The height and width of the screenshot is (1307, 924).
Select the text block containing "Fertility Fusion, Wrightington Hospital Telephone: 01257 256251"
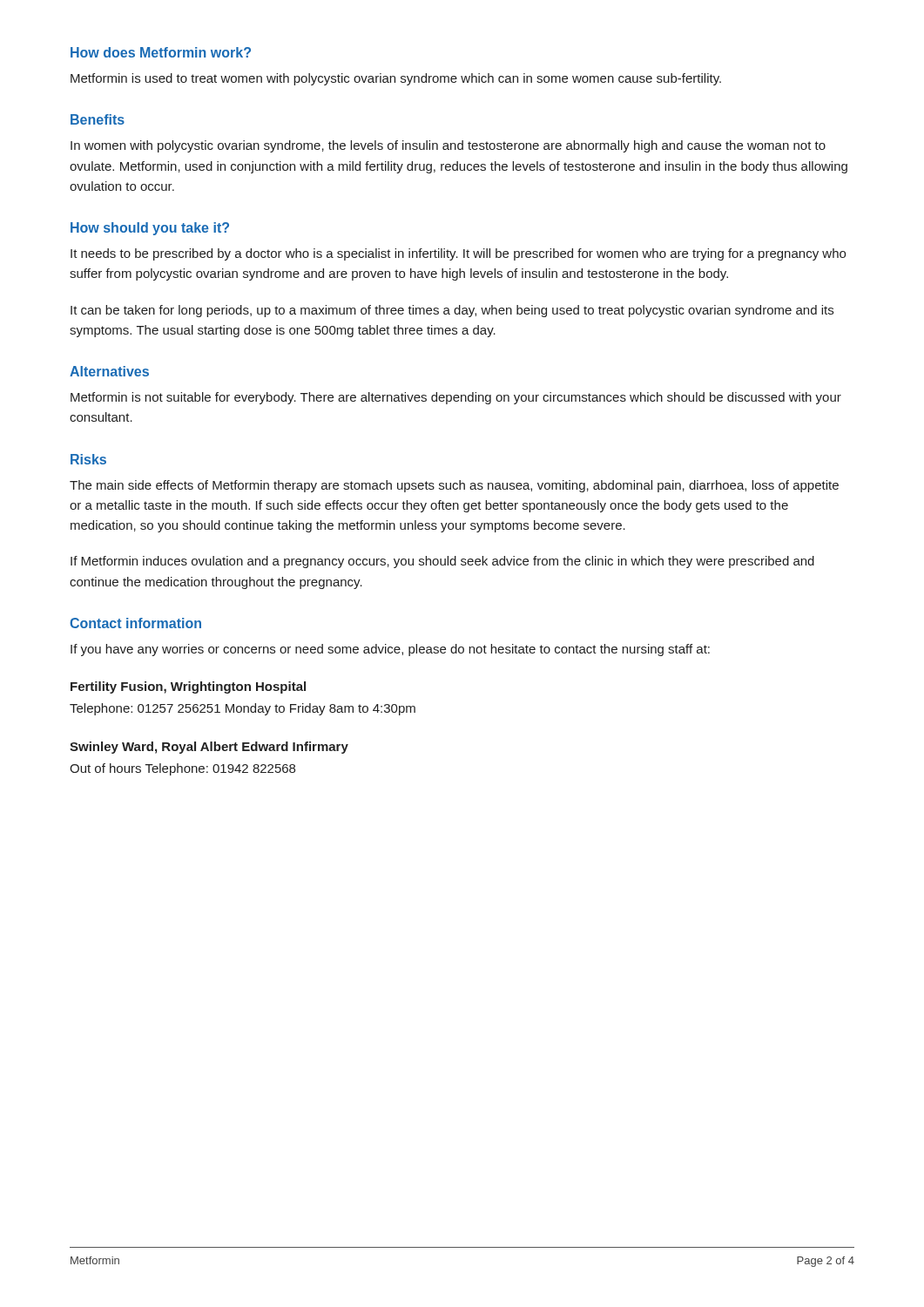pyautogui.click(x=188, y=687)
